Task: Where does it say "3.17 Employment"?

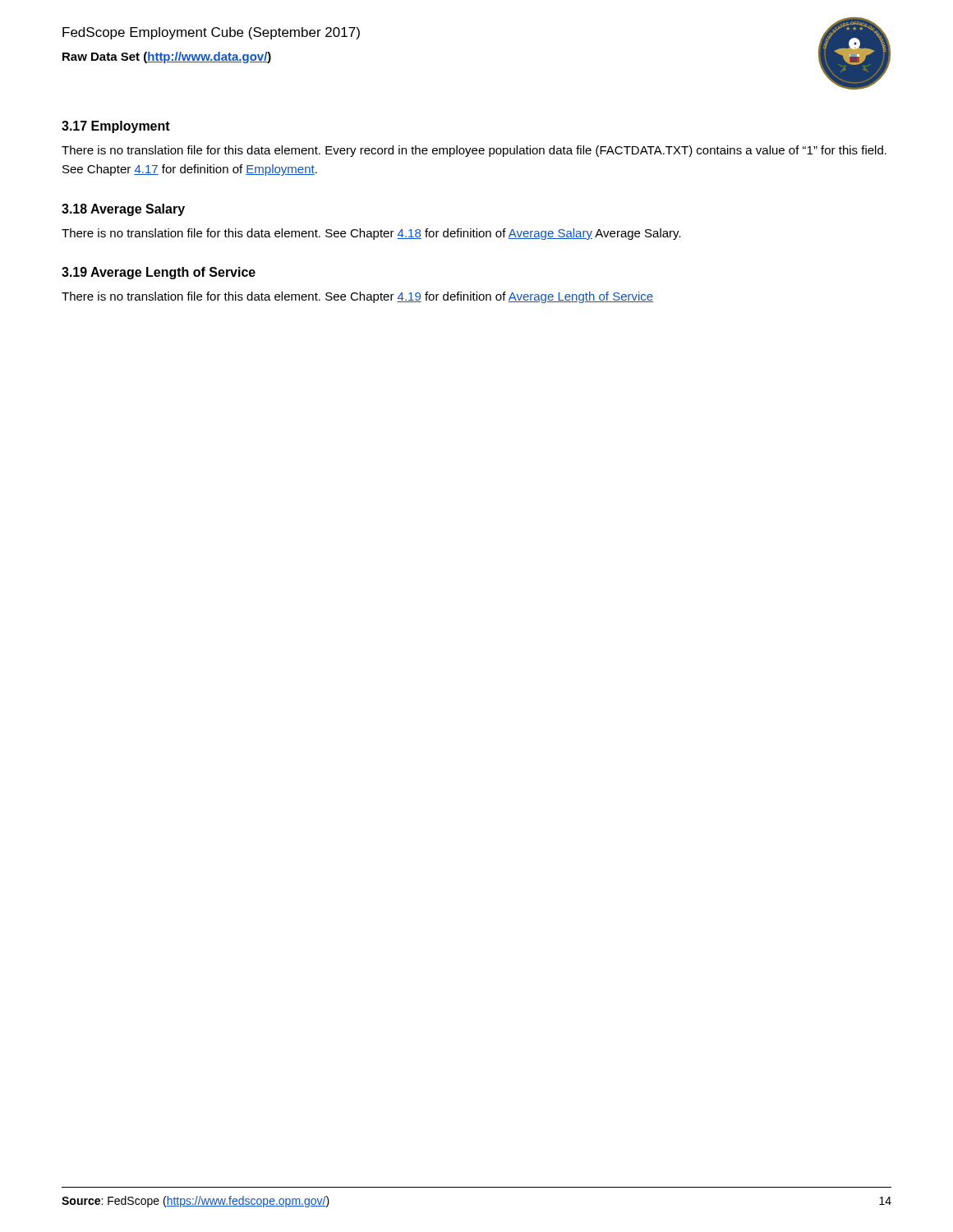Action: click(116, 126)
